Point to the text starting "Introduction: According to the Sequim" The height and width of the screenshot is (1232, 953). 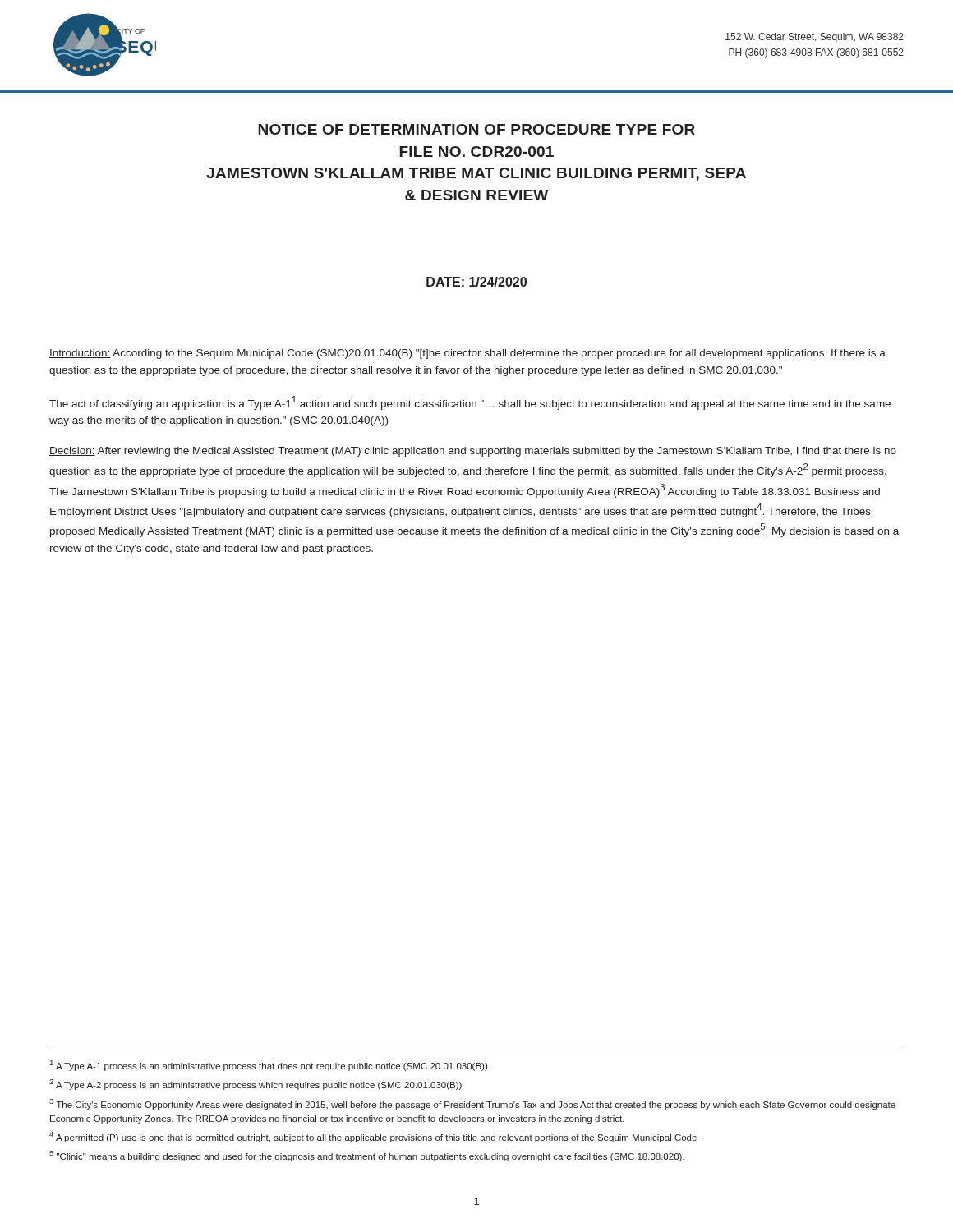[476, 362]
